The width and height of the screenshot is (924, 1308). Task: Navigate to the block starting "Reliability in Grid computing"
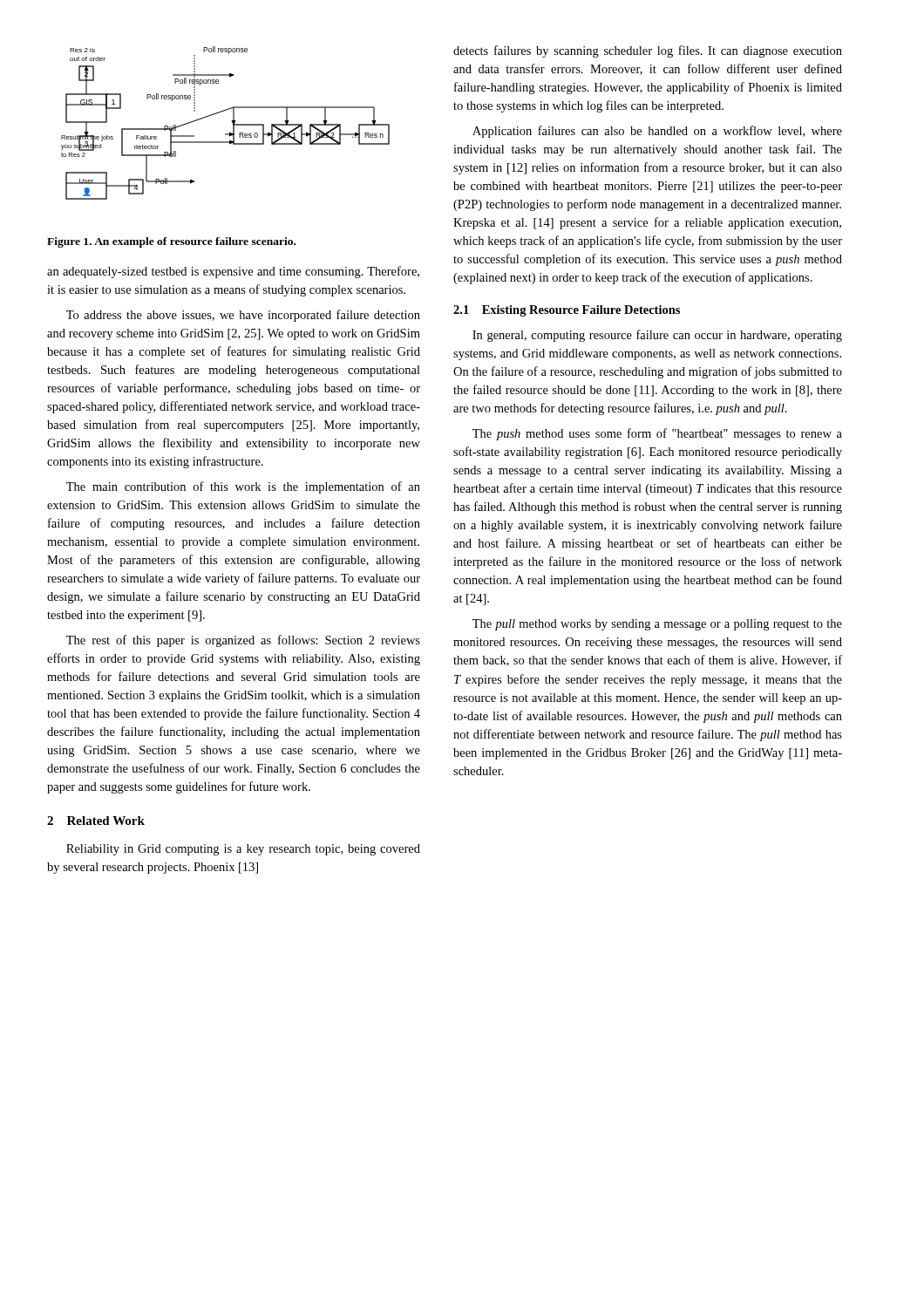click(234, 858)
